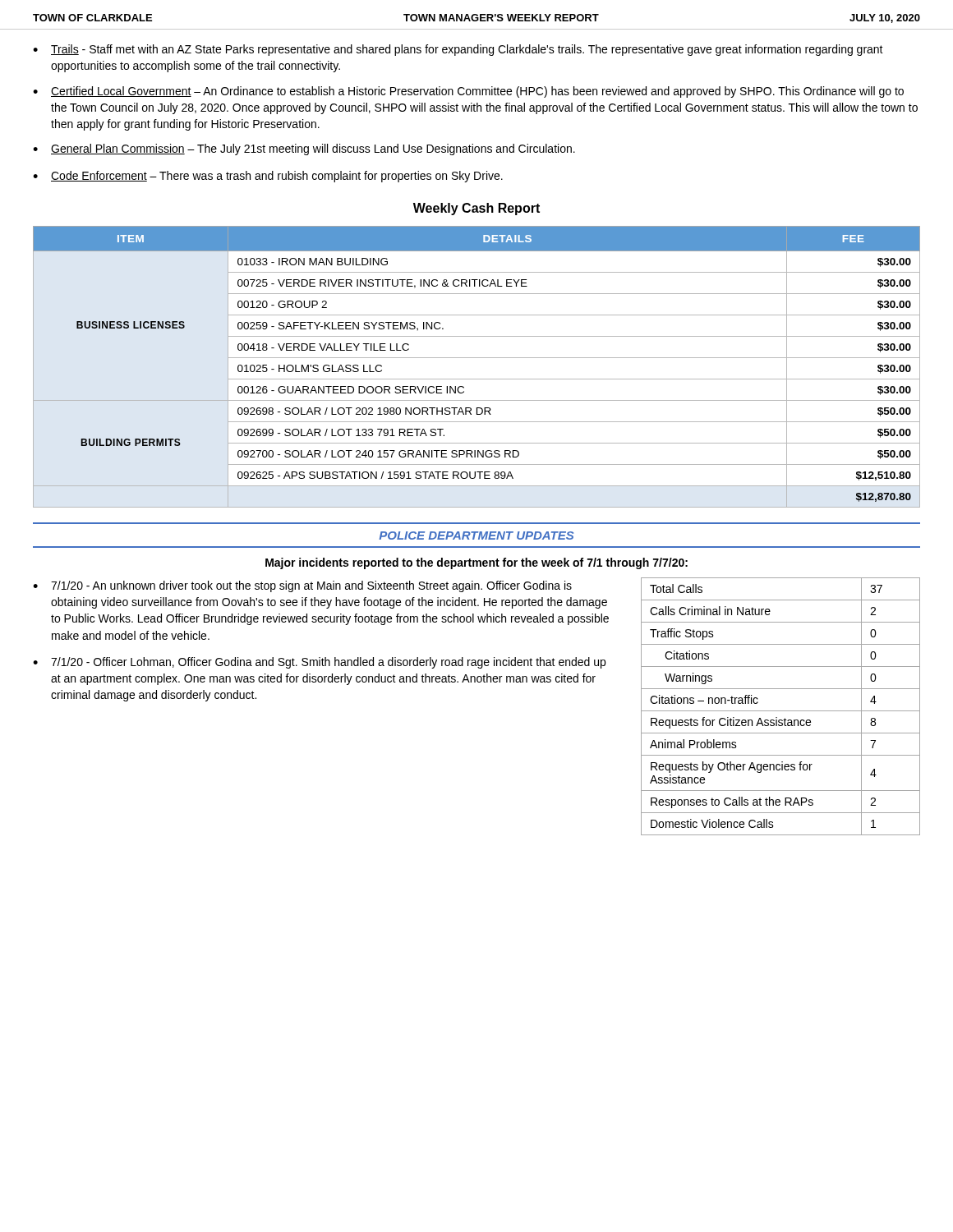
Task: Click on the section header containing "POLICE DEPARTMENT UPDATES"
Action: (x=476, y=535)
